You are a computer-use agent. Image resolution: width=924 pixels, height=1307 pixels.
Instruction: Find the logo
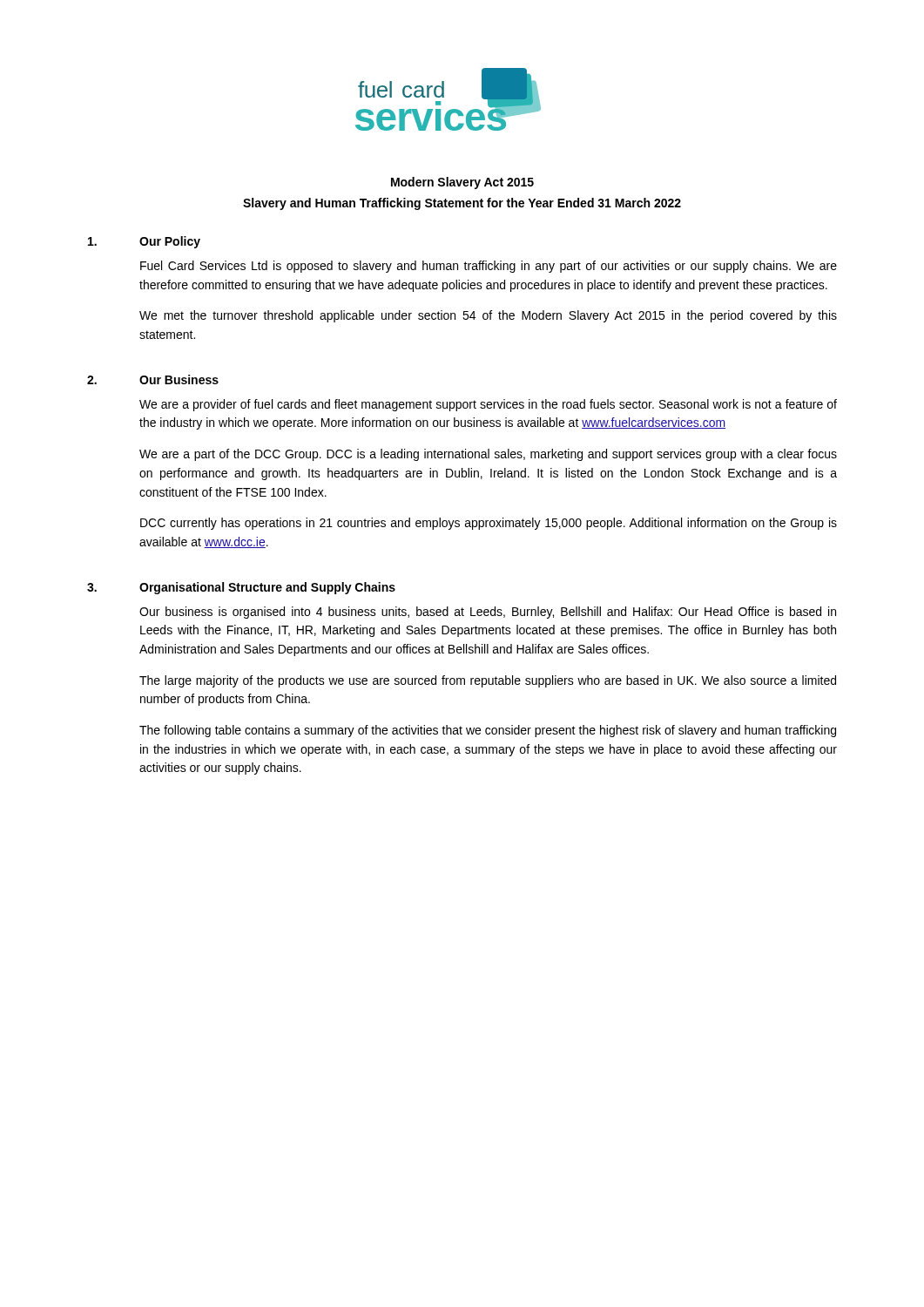(x=462, y=101)
